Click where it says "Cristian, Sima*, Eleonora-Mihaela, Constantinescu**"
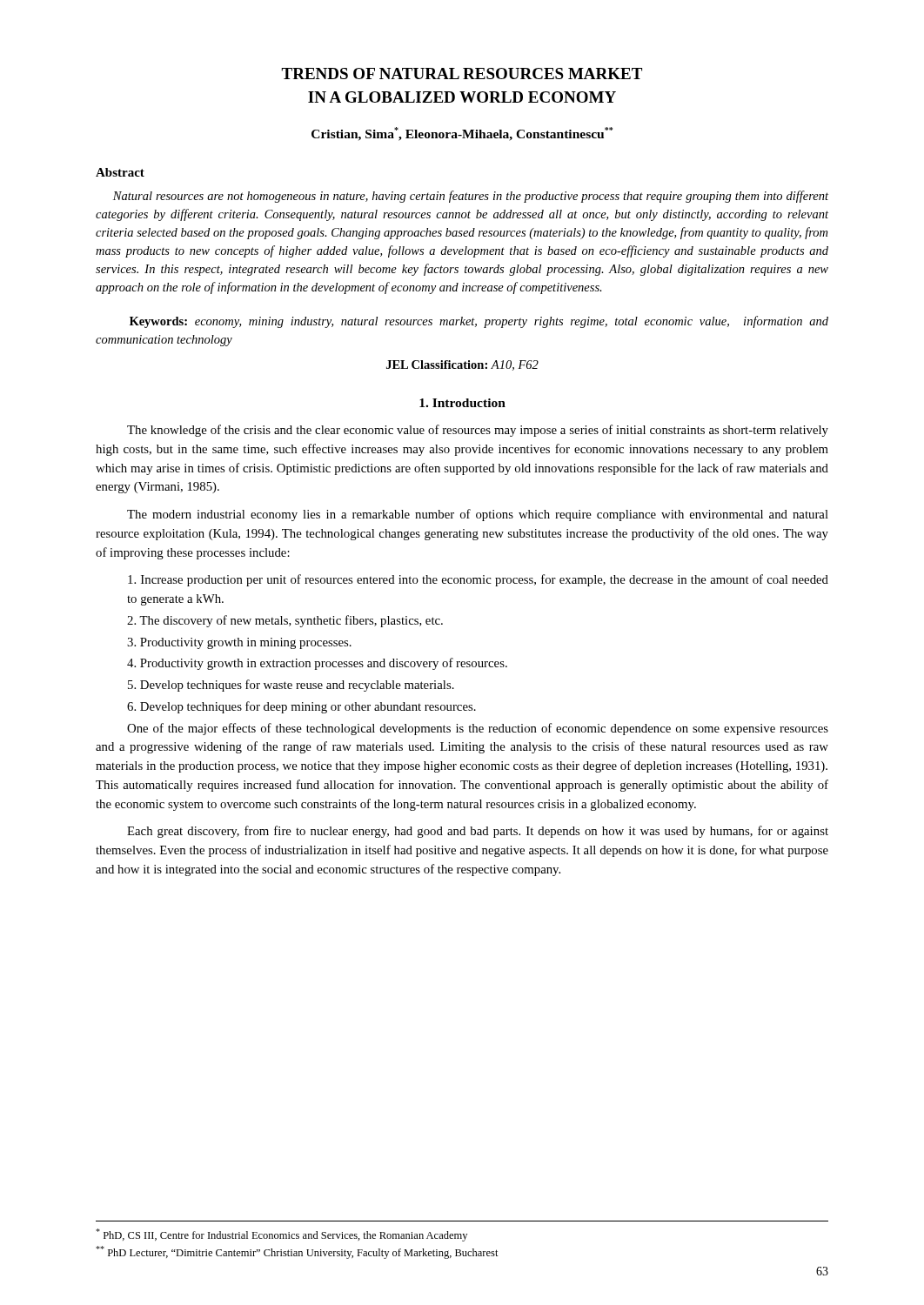Viewport: 924px width, 1305px height. 462,133
